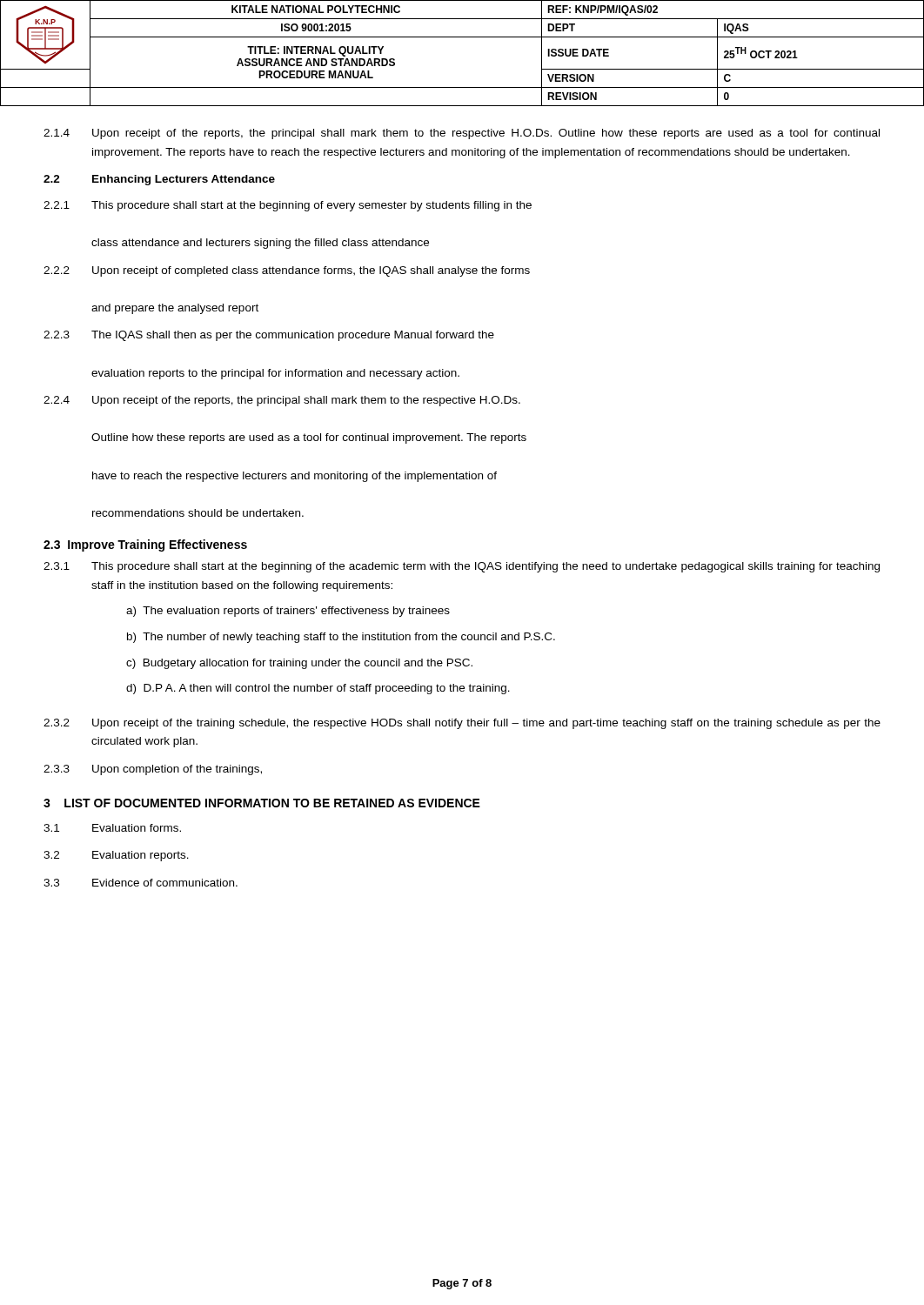The height and width of the screenshot is (1305, 924).
Task: Select the table that reads "ISO 9001:2015"
Action: pos(462,53)
